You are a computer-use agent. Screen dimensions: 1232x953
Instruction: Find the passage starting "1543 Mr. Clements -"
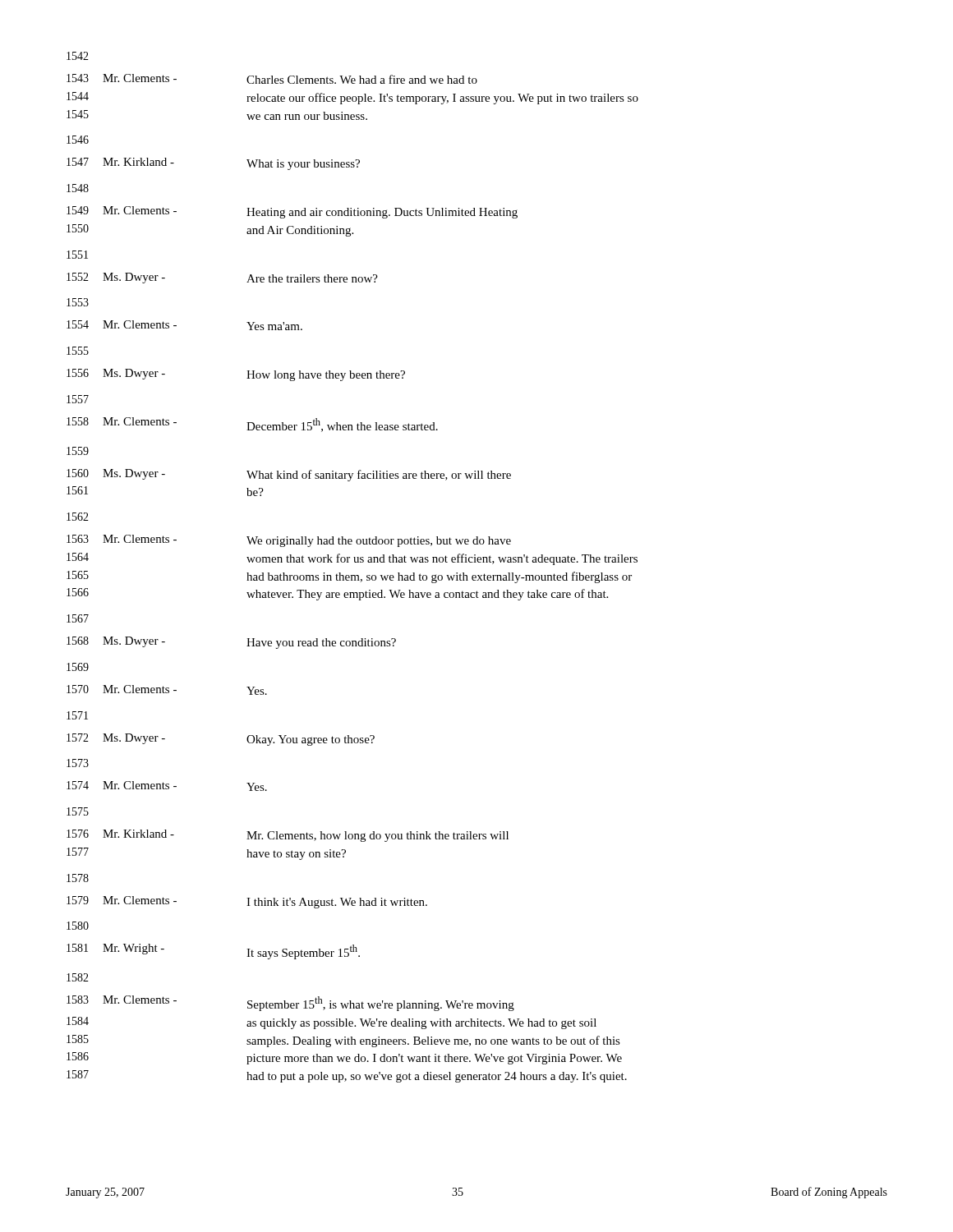coord(476,80)
